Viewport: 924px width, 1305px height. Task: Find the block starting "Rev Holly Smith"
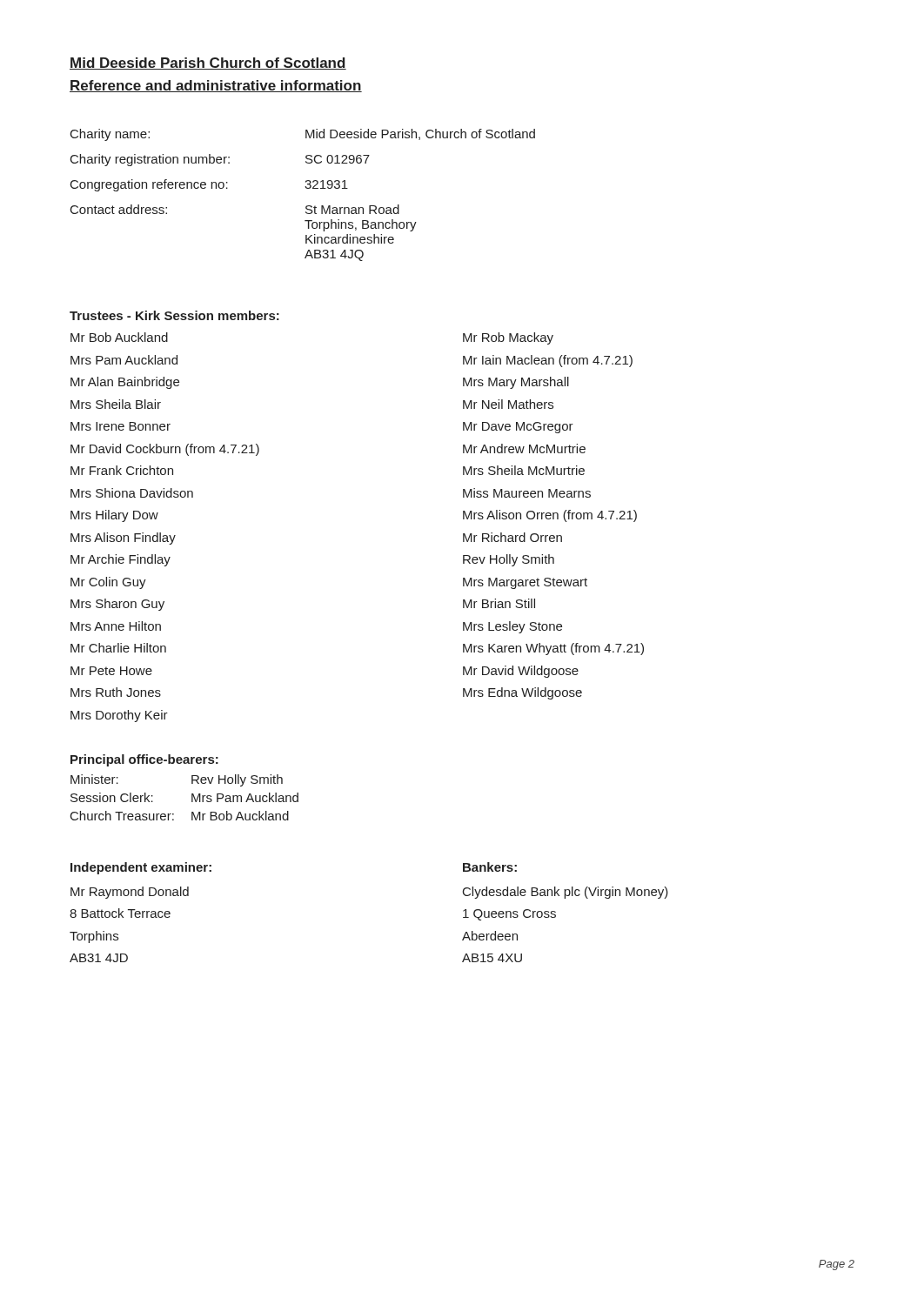tap(508, 559)
